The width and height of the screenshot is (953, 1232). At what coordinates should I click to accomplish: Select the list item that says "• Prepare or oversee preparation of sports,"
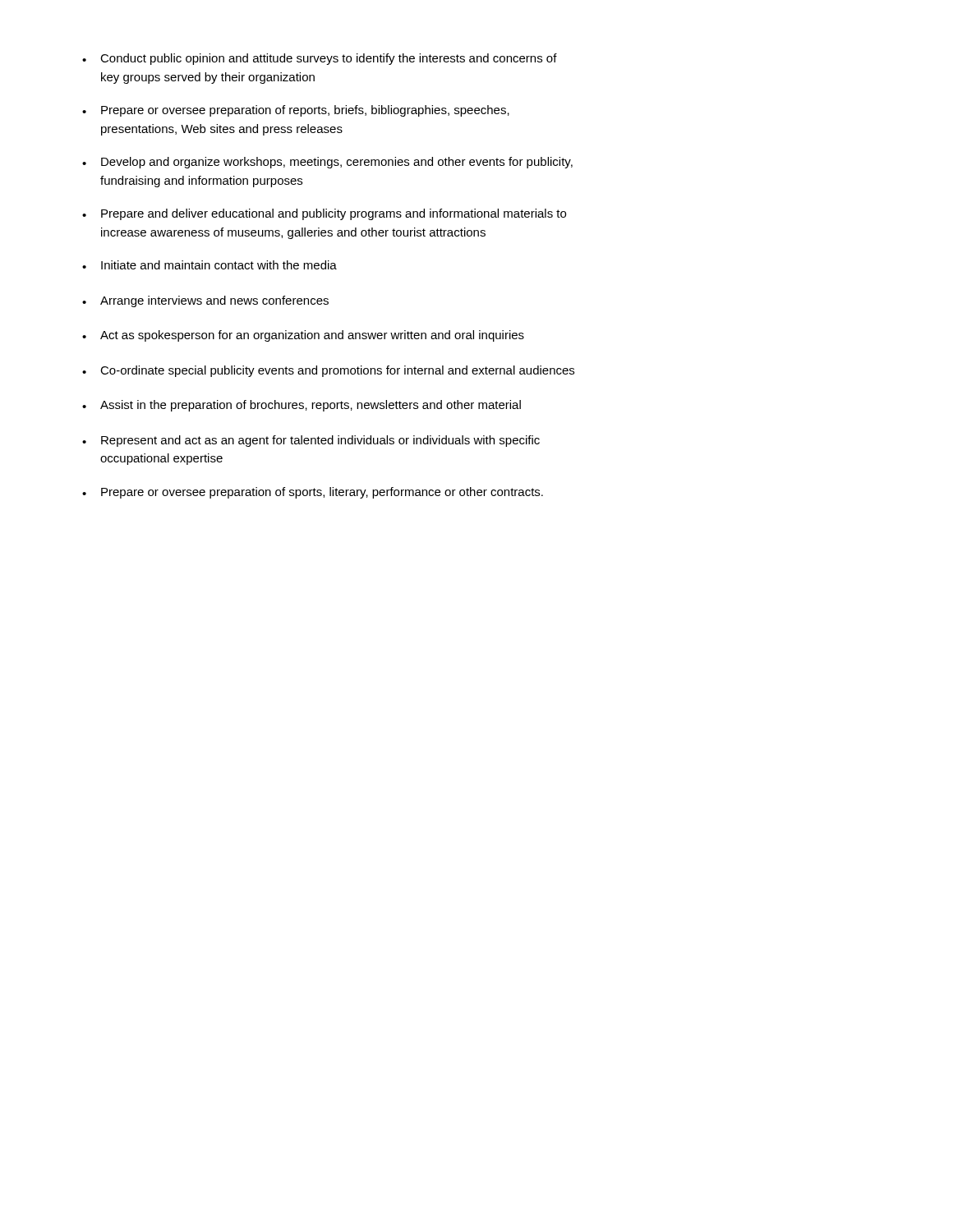tap(313, 493)
